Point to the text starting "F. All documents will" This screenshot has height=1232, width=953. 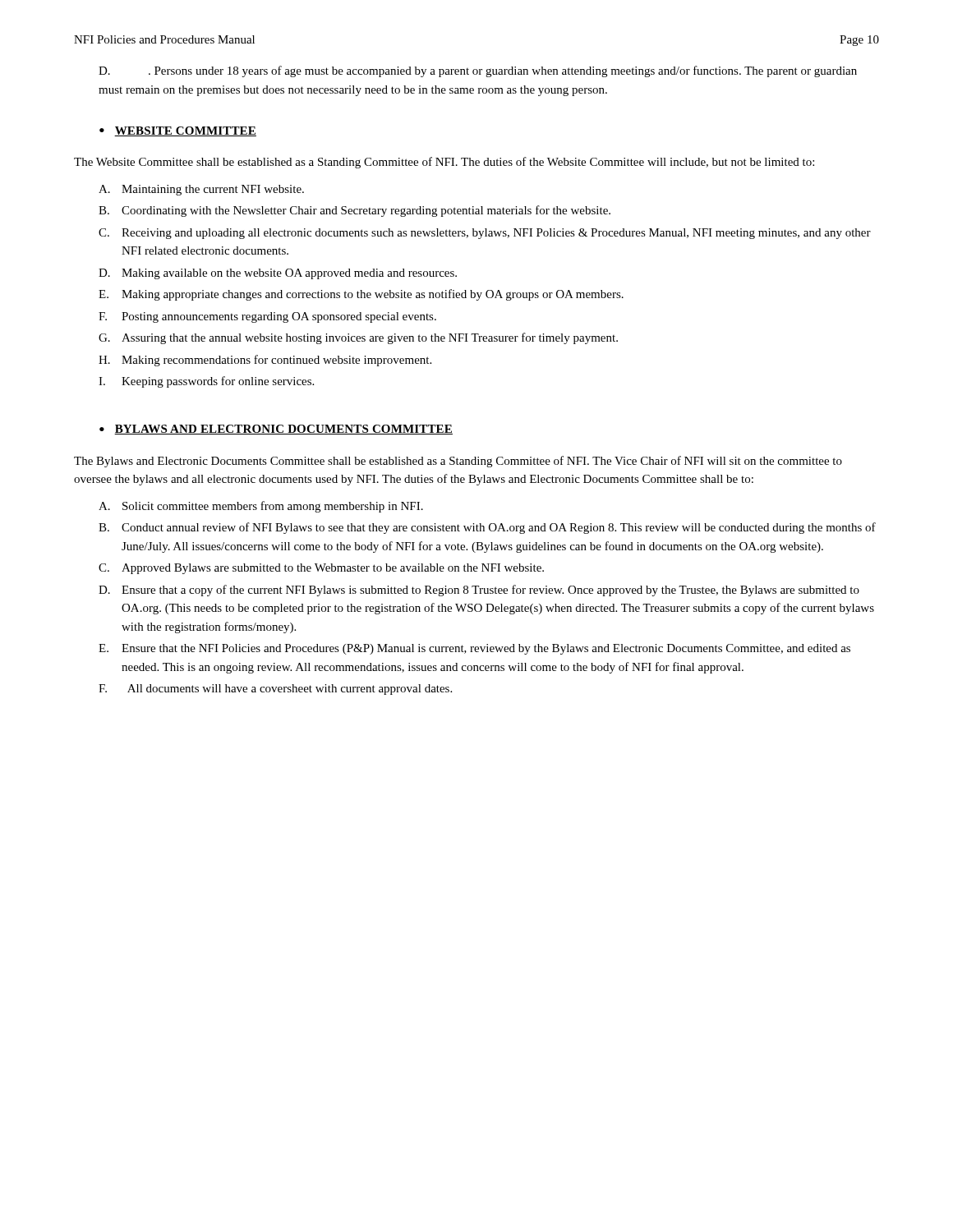click(x=275, y=690)
